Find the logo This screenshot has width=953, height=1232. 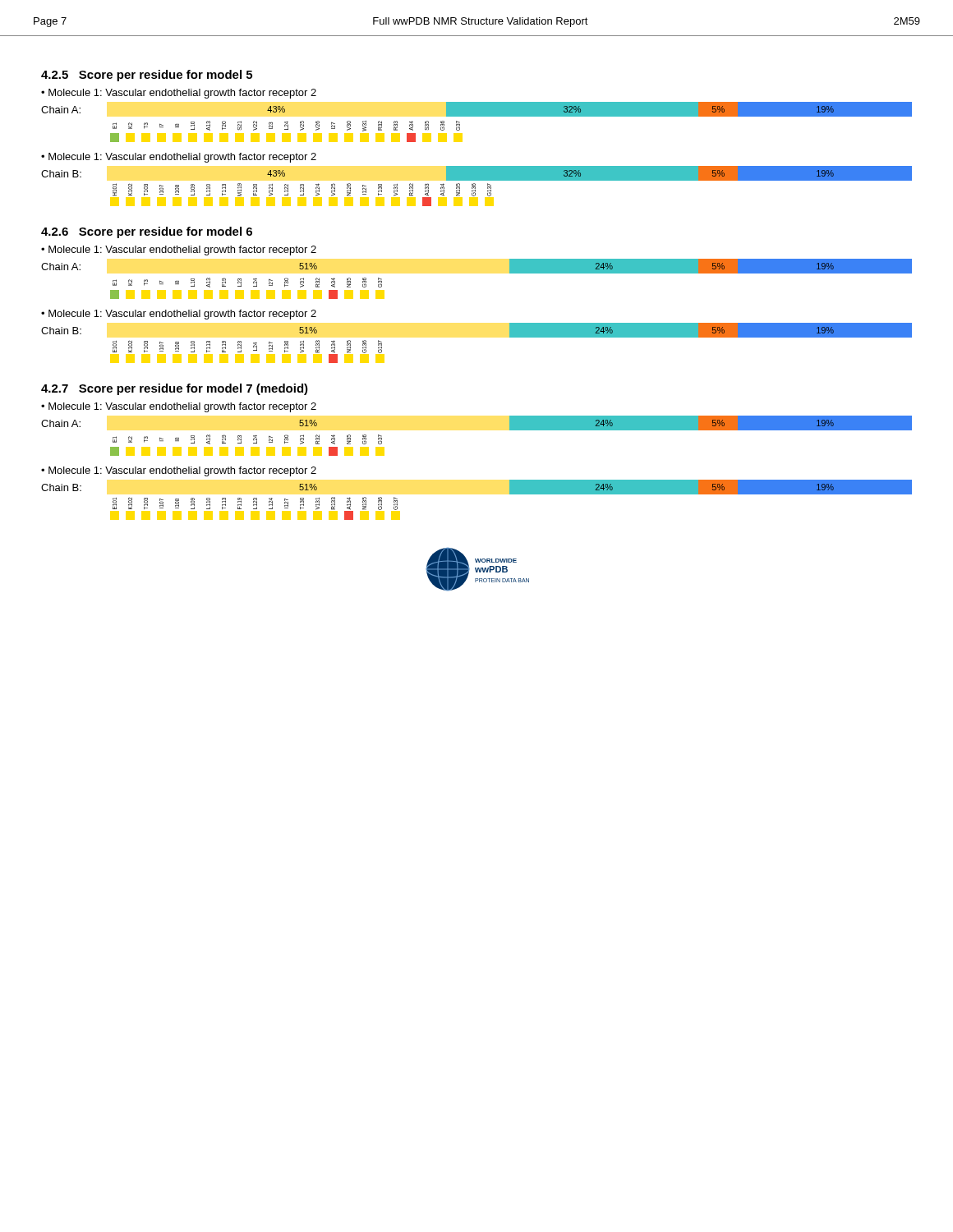tap(476, 569)
